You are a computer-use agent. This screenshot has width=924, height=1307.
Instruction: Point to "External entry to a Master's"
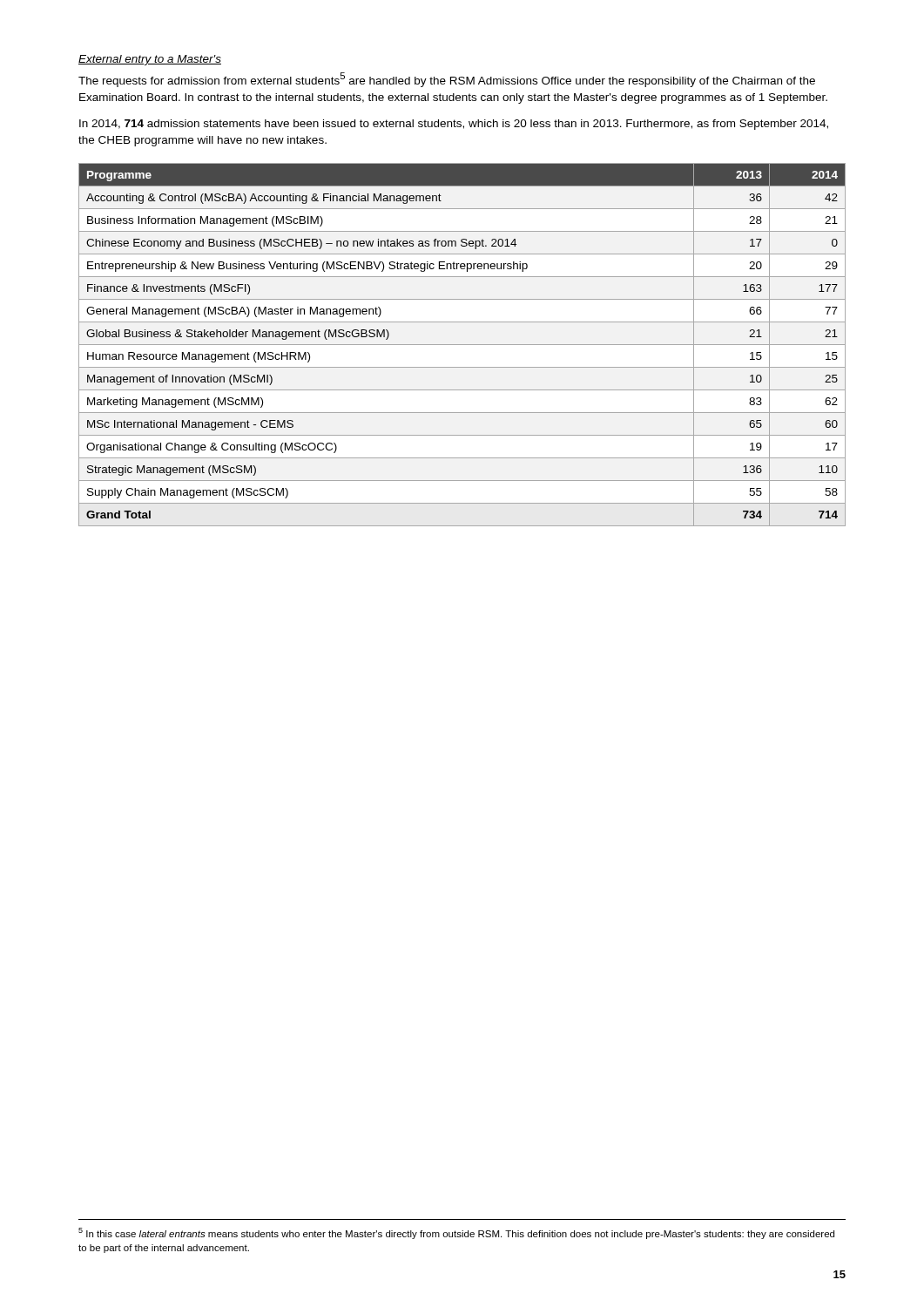coord(150,59)
